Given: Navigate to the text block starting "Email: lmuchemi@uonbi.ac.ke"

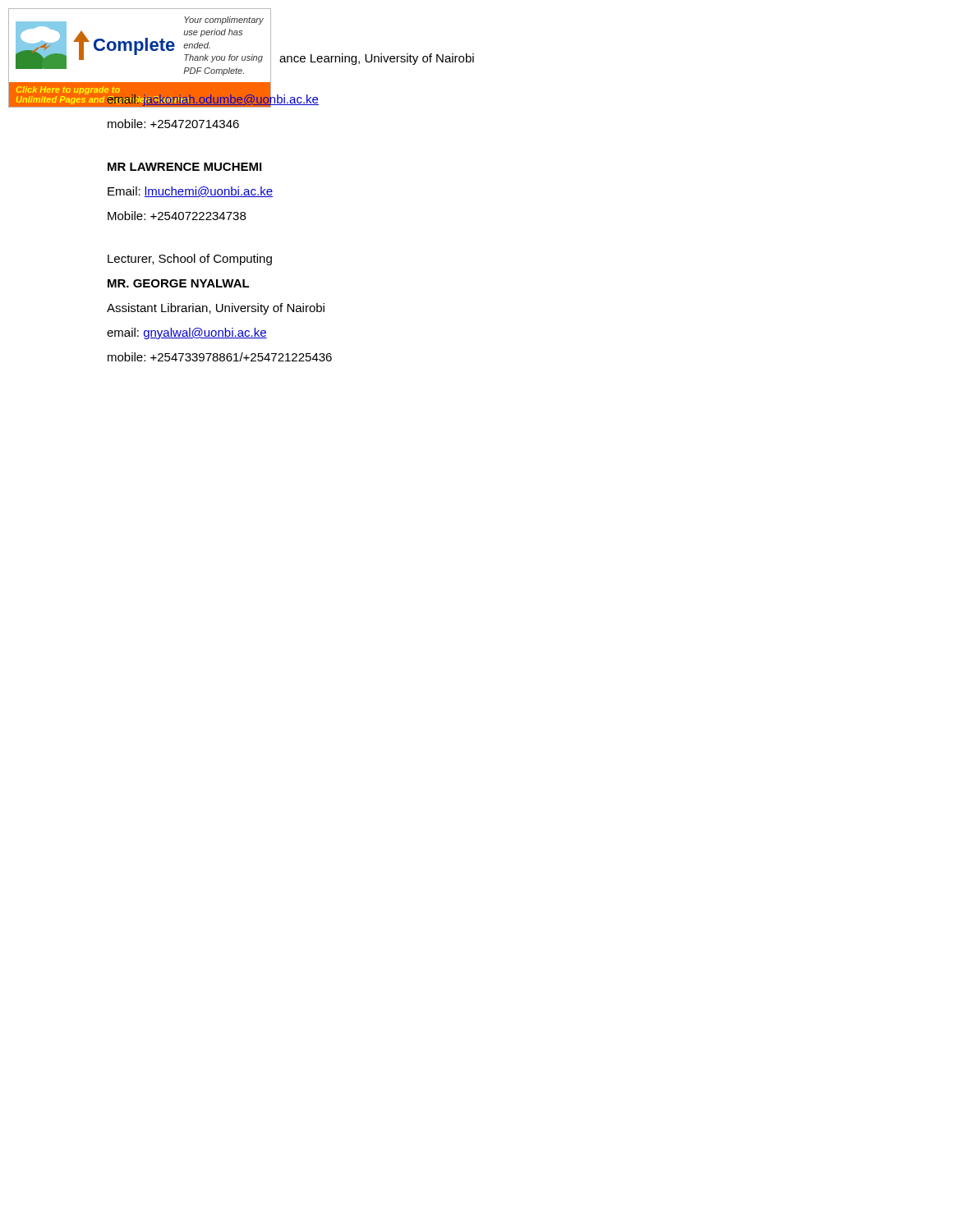Looking at the screenshot, I should [190, 191].
